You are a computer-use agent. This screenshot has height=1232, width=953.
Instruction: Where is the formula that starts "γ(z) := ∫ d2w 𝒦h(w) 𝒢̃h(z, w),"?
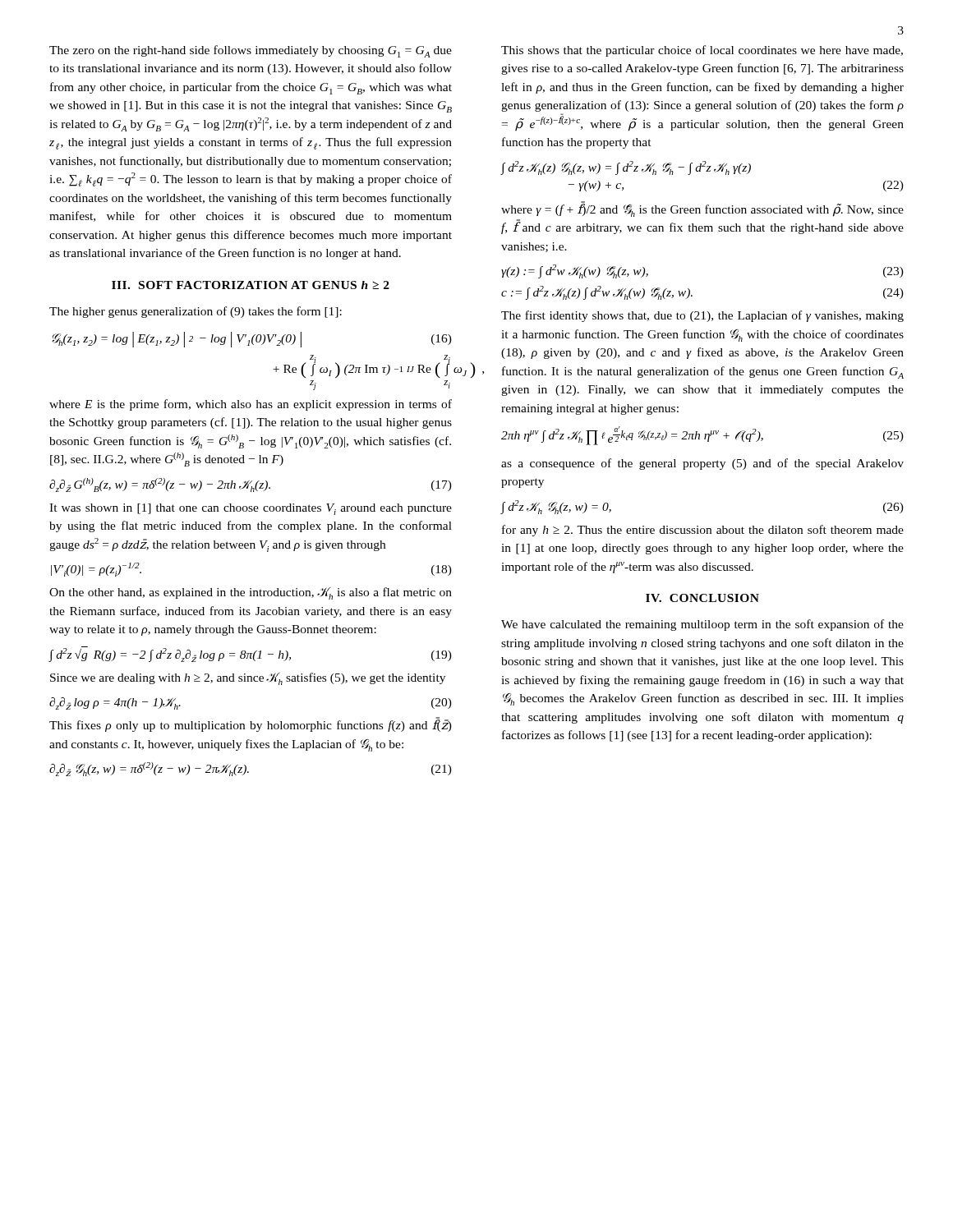pos(585,271)
